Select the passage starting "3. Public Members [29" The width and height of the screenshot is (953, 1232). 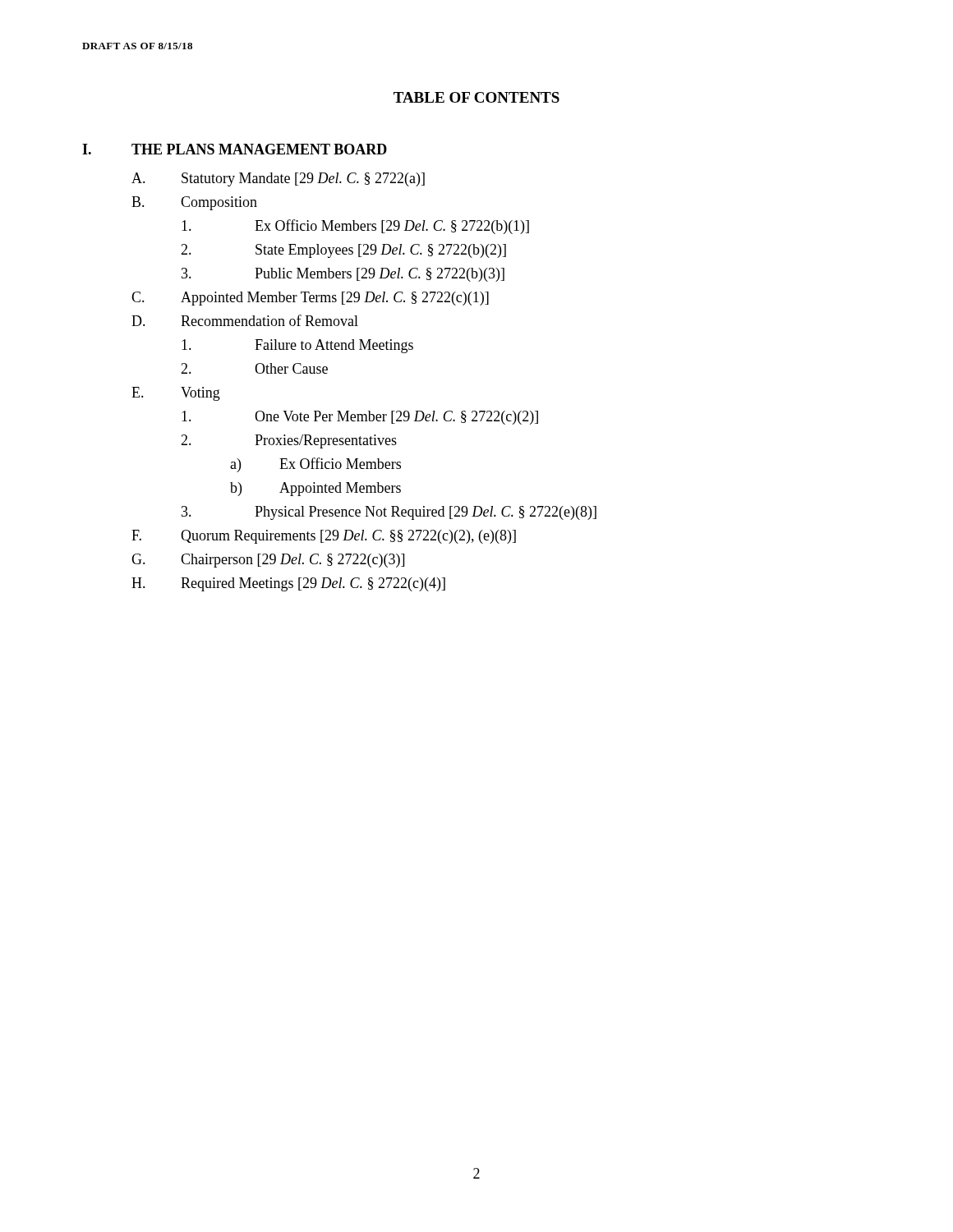pos(343,274)
